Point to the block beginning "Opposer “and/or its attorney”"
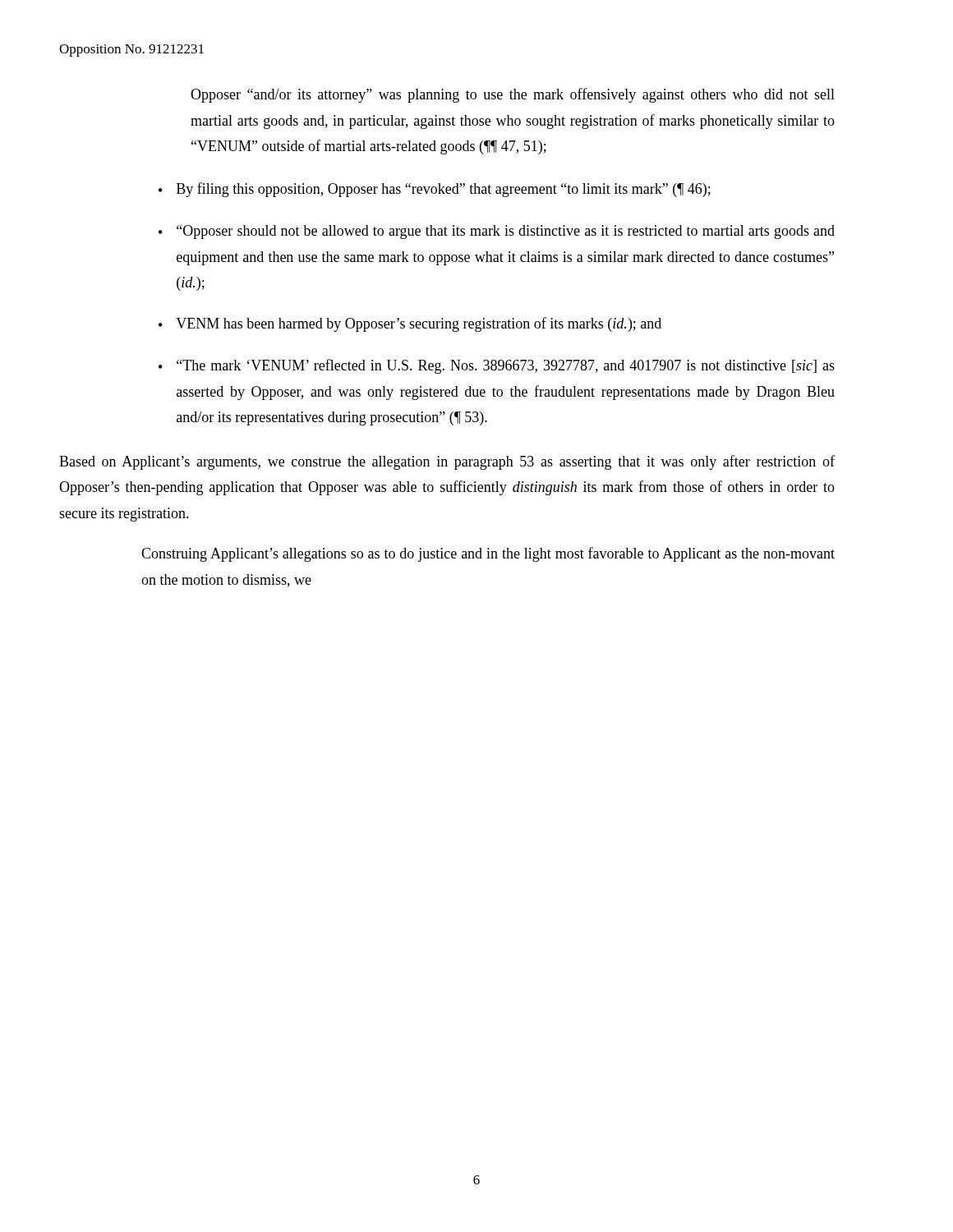The image size is (953, 1232). pyautogui.click(x=513, y=120)
